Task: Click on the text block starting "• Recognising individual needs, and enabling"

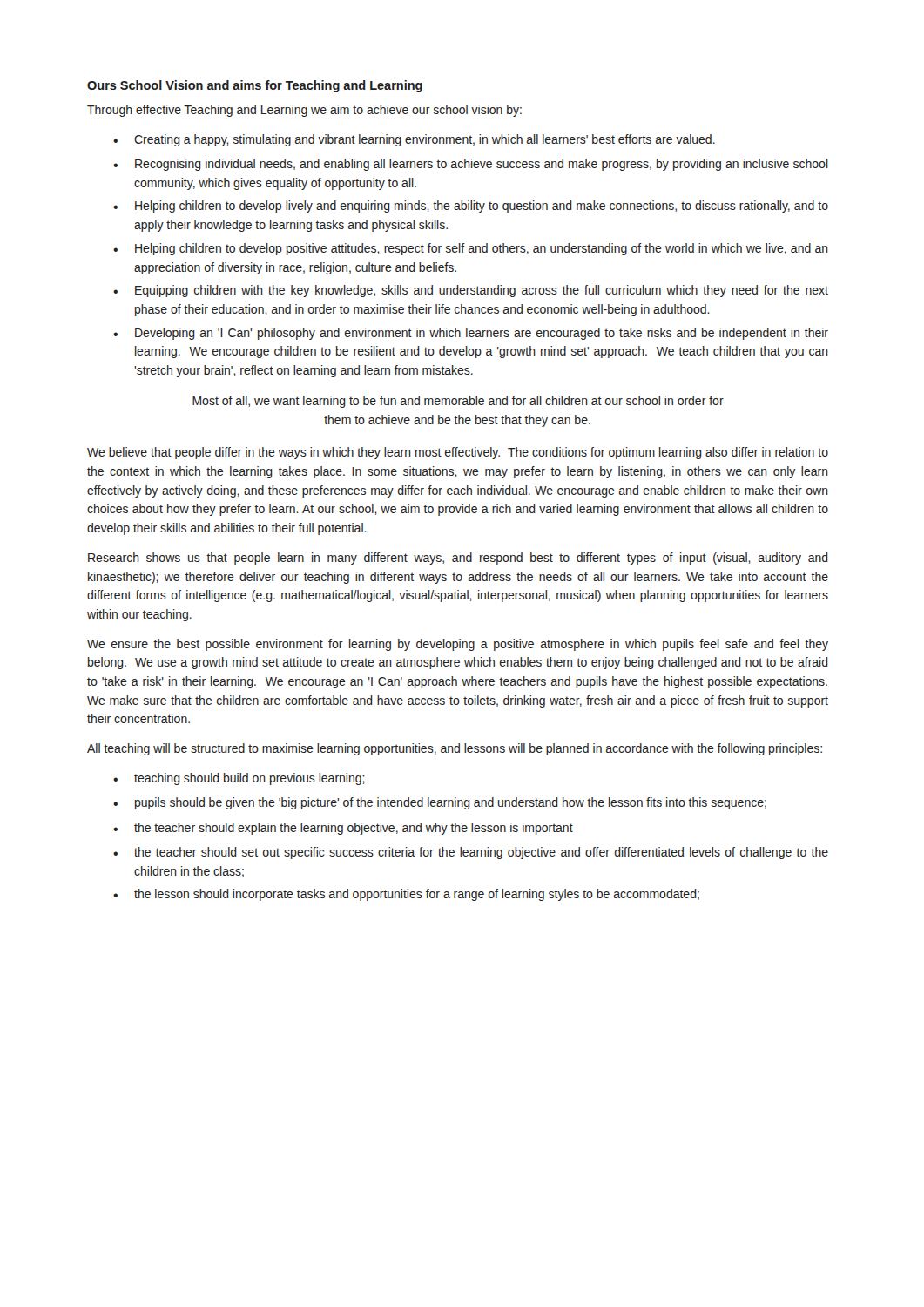Action: click(471, 174)
